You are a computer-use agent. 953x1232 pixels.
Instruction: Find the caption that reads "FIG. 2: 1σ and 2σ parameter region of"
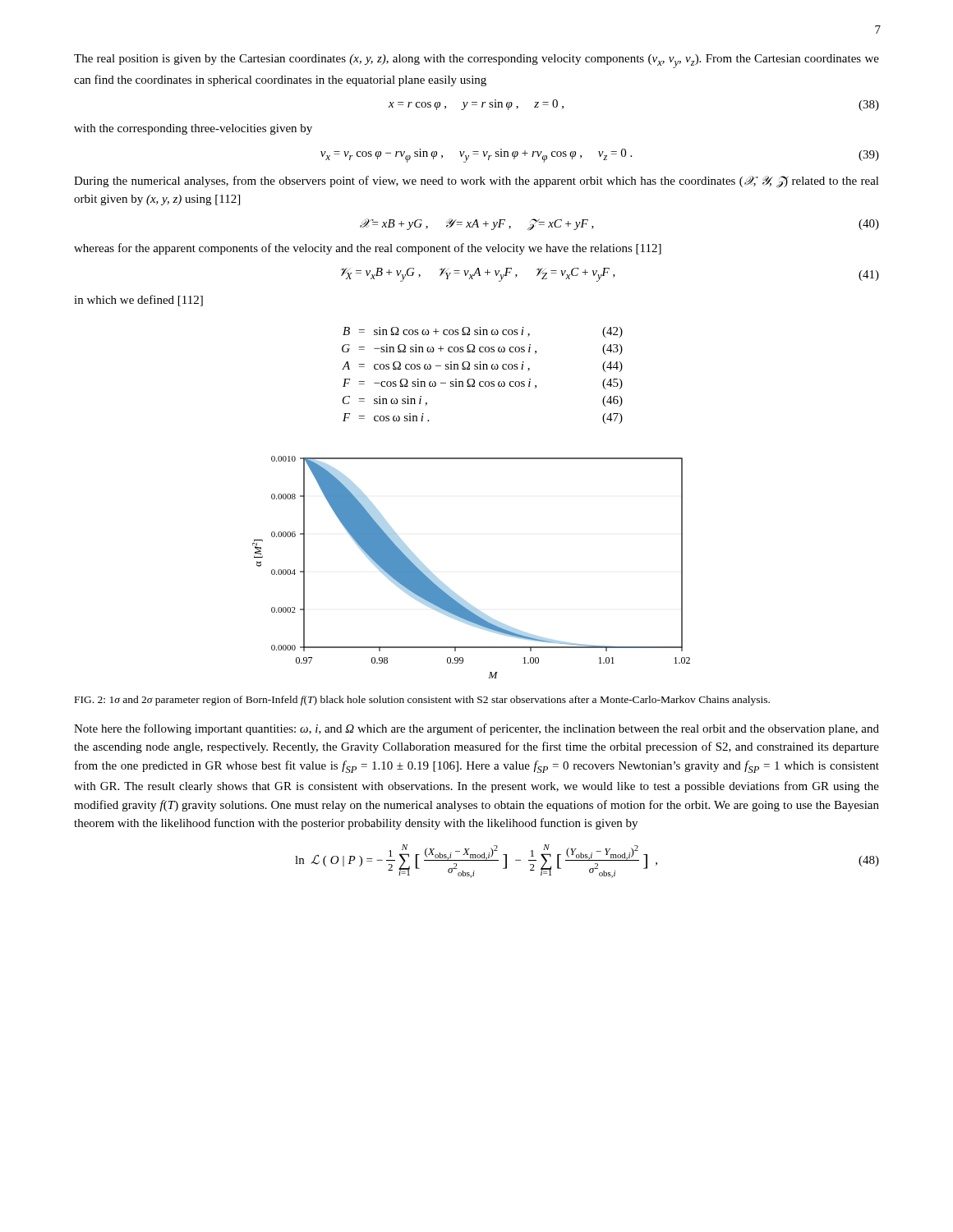tap(422, 699)
